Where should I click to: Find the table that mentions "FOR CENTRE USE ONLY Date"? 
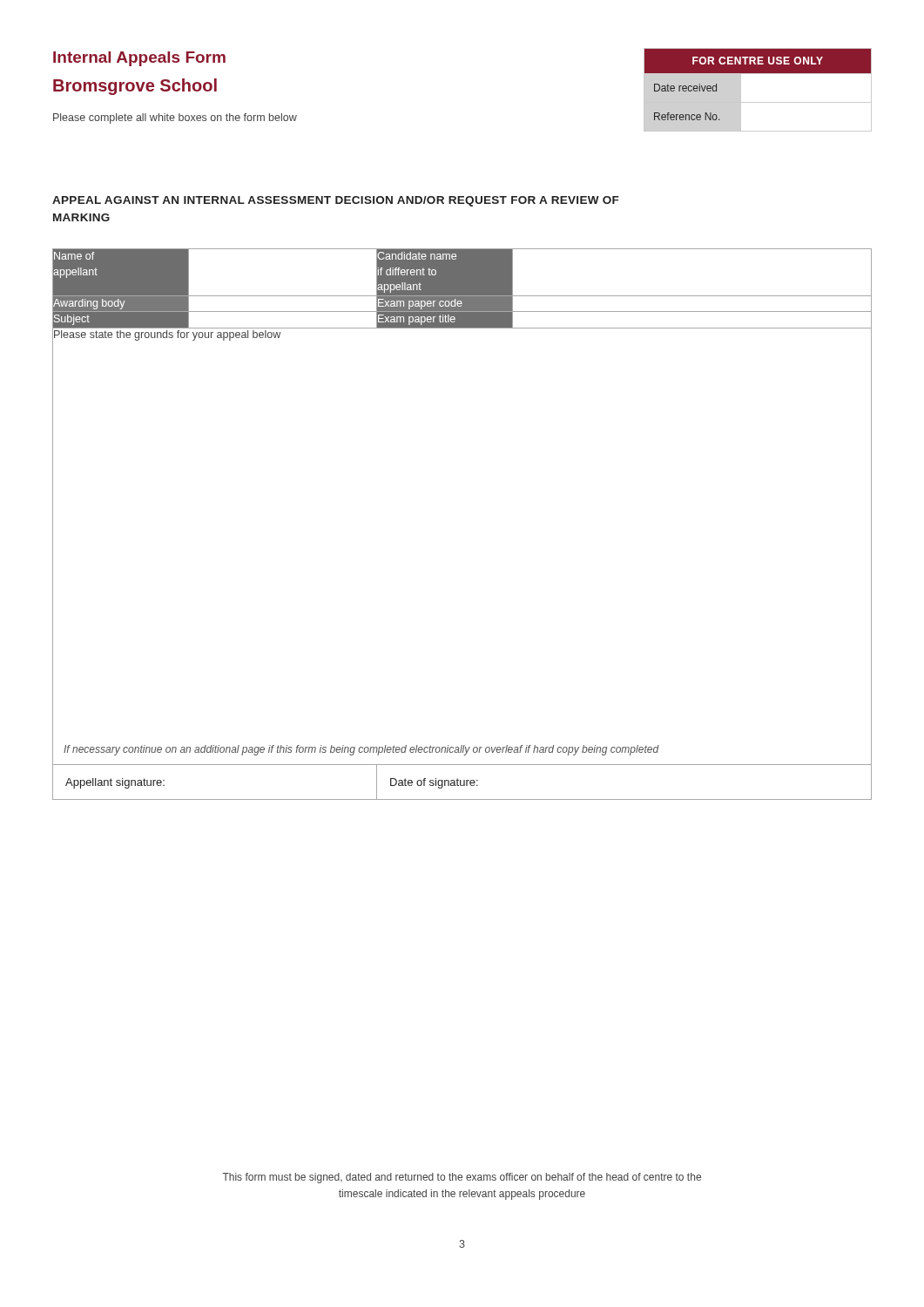tap(758, 90)
